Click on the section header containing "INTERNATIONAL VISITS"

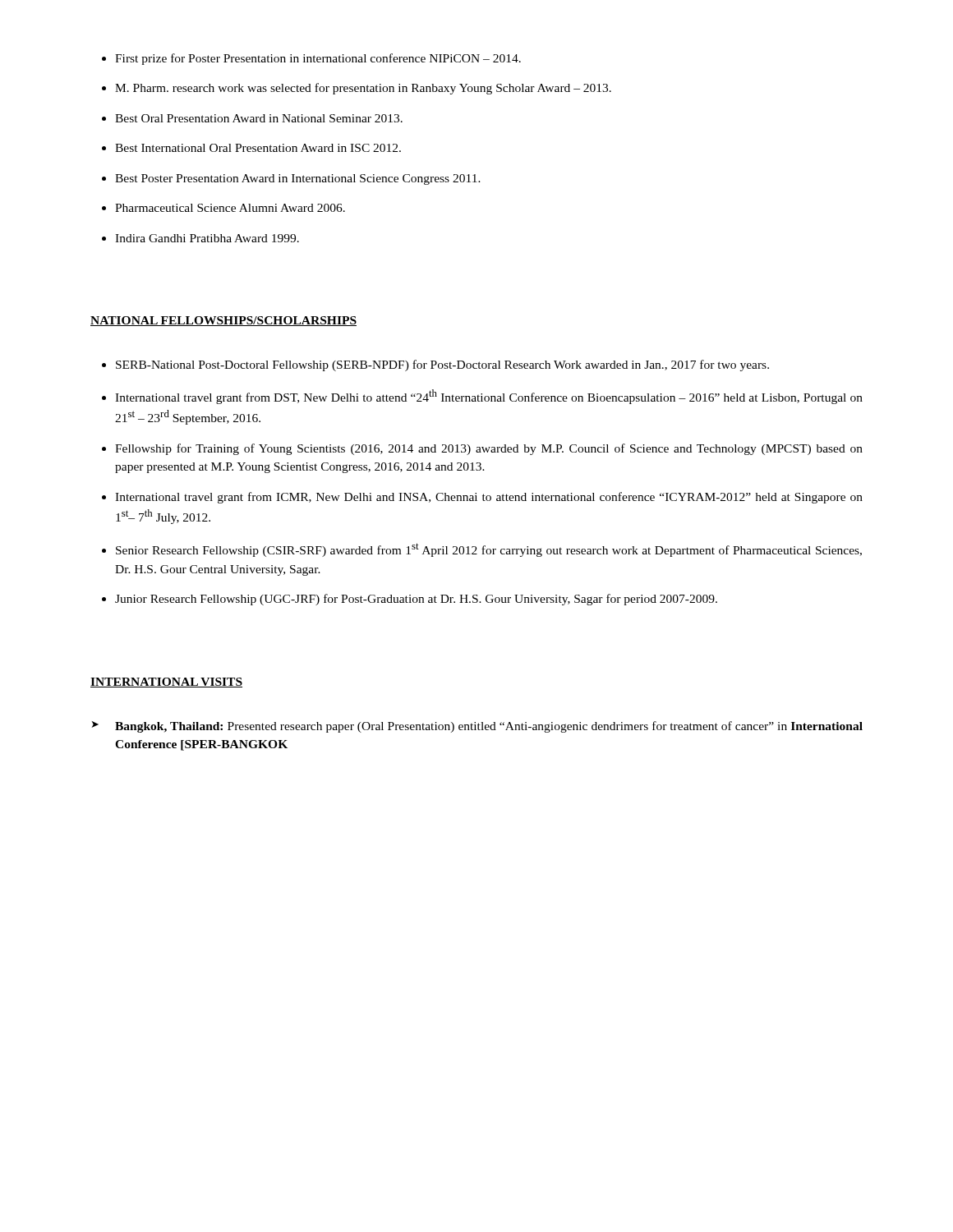pyautogui.click(x=166, y=681)
